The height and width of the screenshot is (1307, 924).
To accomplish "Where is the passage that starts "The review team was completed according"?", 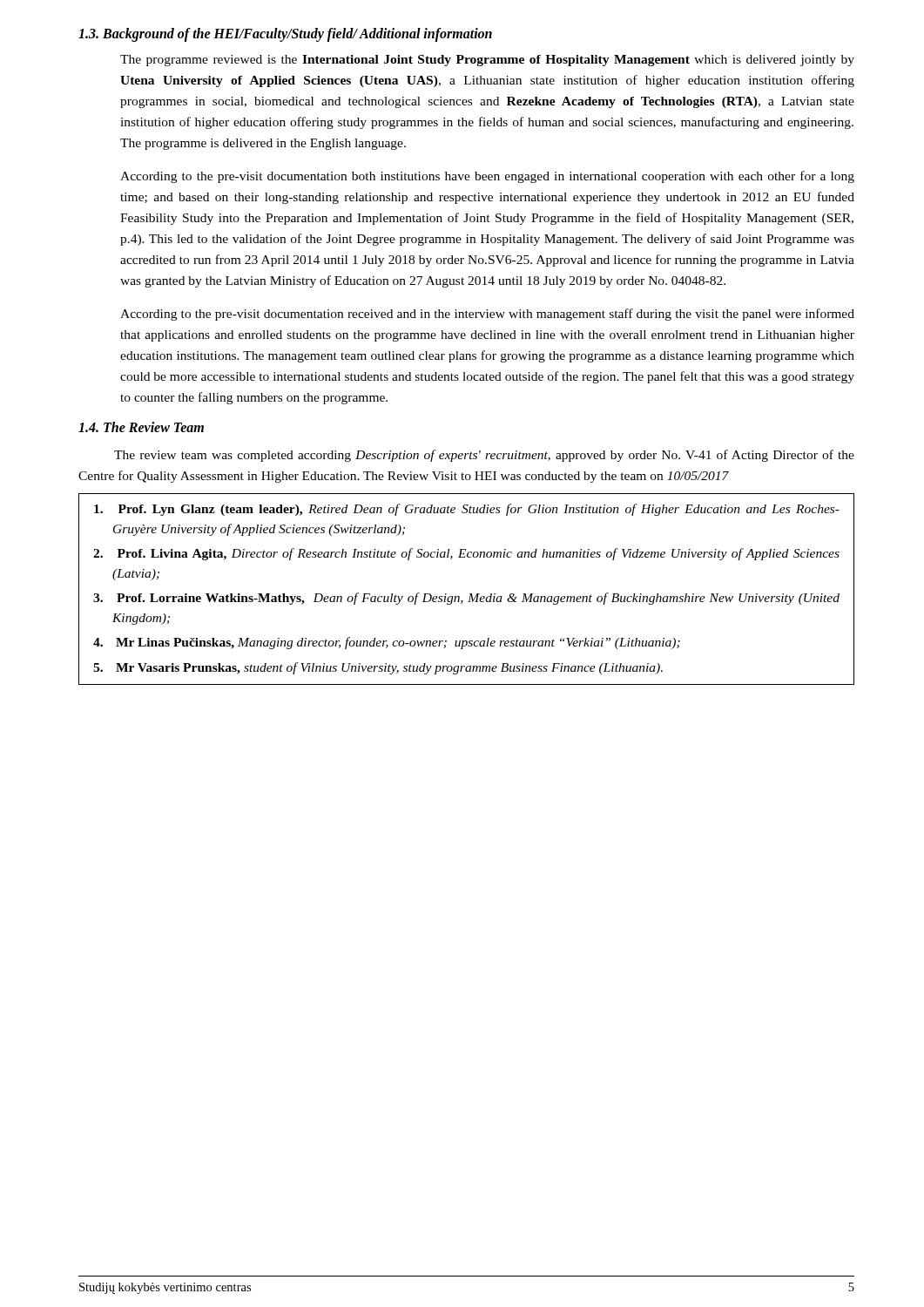I will (466, 465).
